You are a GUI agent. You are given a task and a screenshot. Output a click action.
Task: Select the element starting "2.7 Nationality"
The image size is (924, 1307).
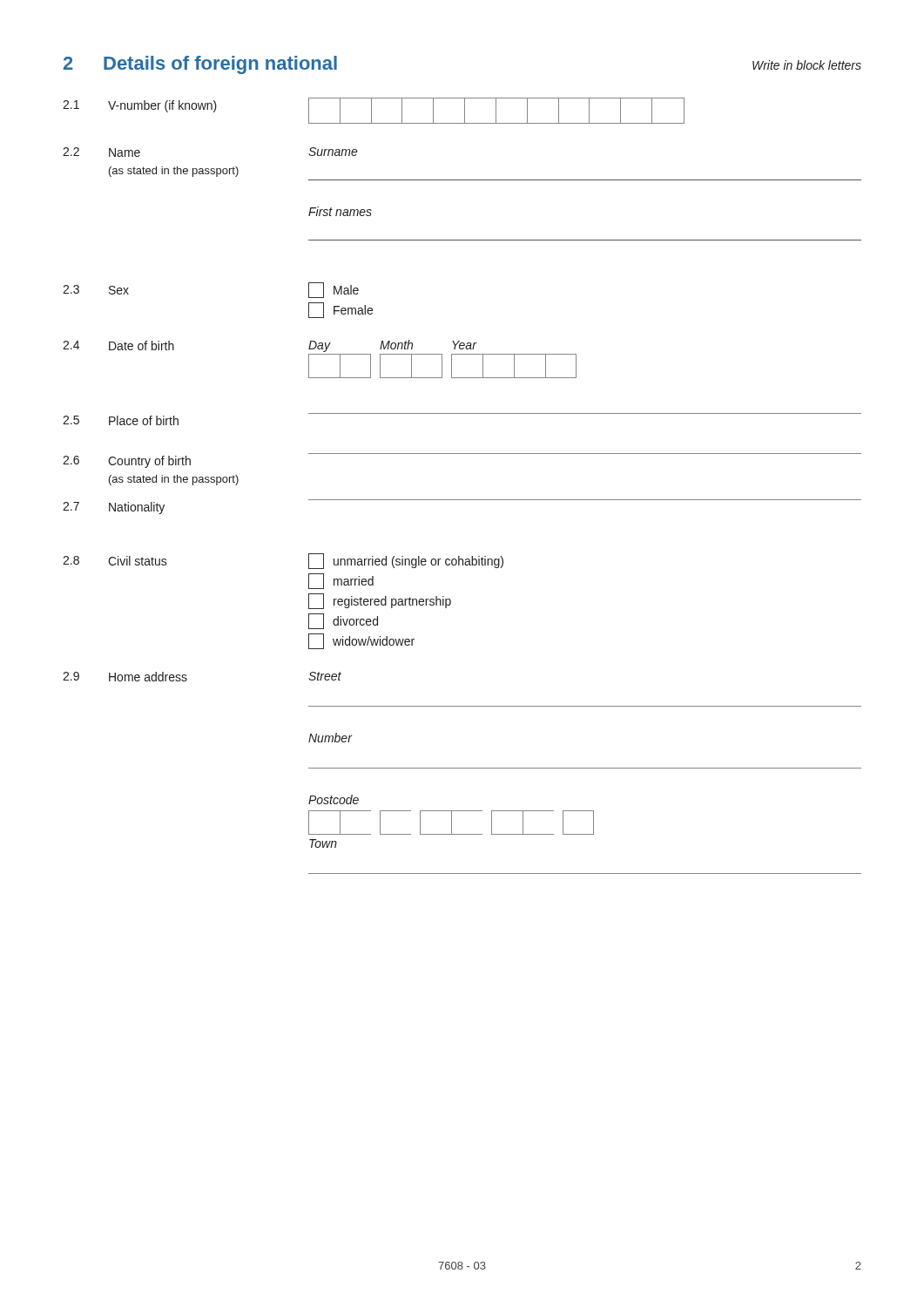(x=462, y=506)
